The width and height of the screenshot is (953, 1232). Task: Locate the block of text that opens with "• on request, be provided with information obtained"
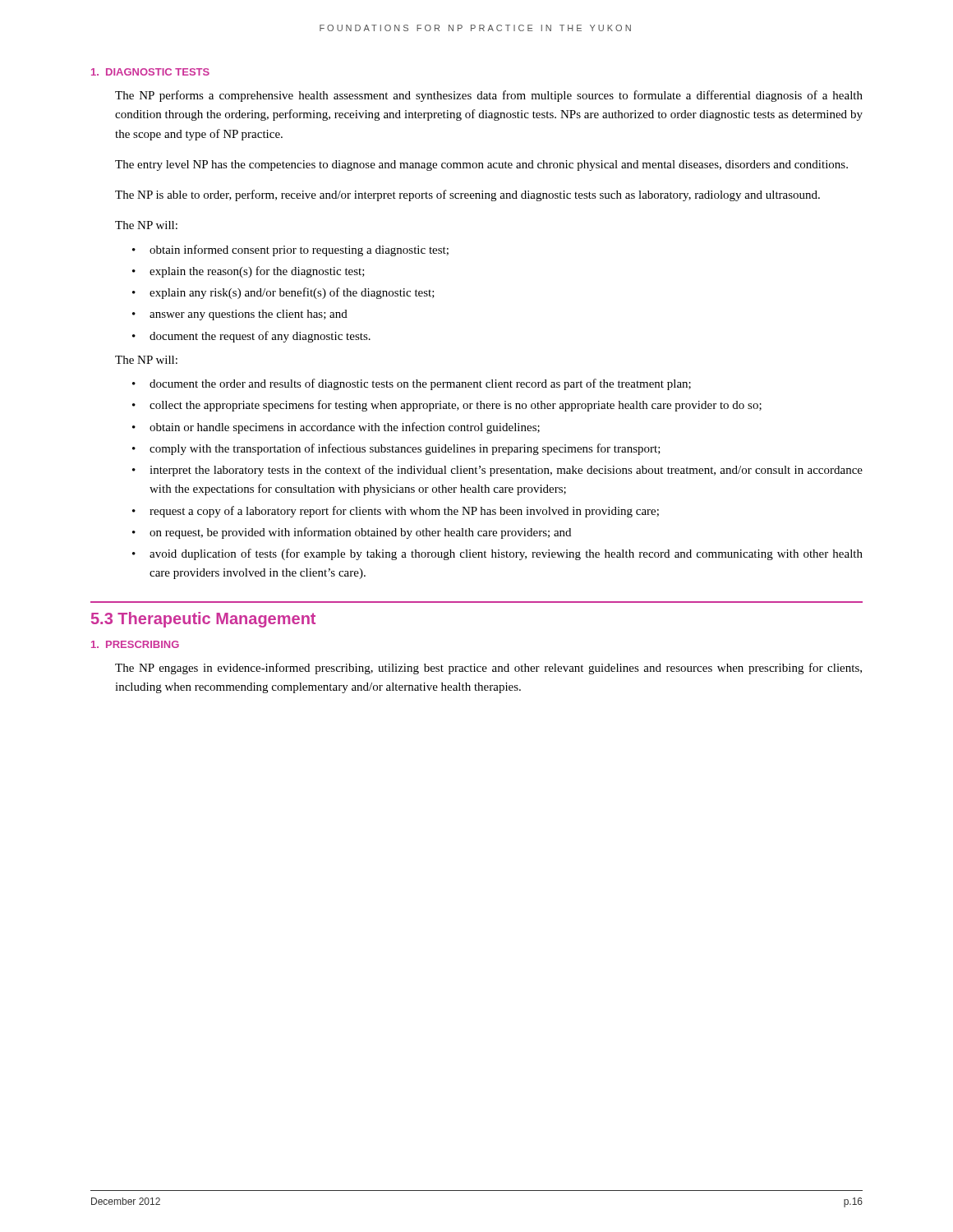click(x=497, y=533)
